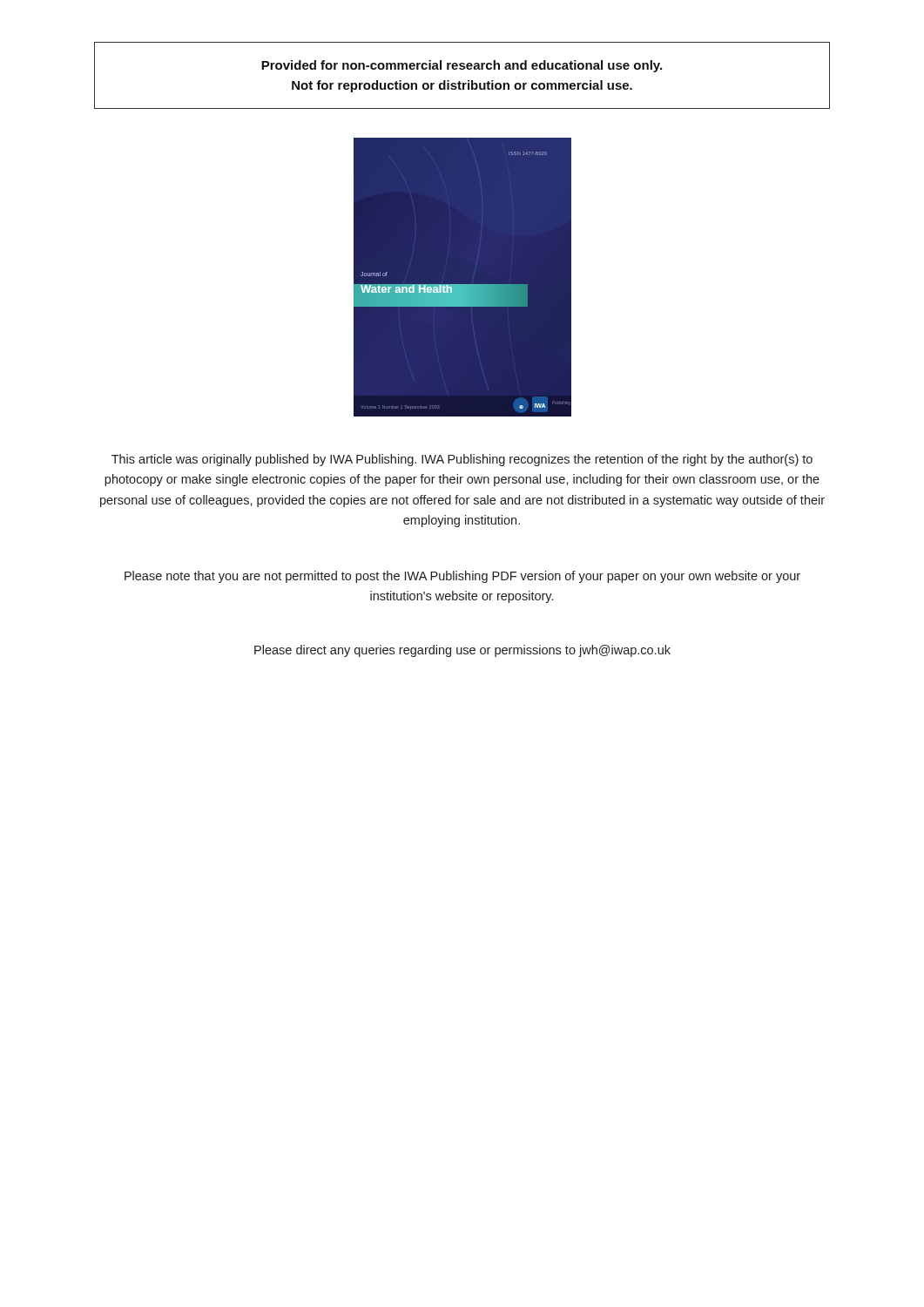Image resolution: width=924 pixels, height=1307 pixels.
Task: Point to the block starting "This article was"
Action: point(462,490)
